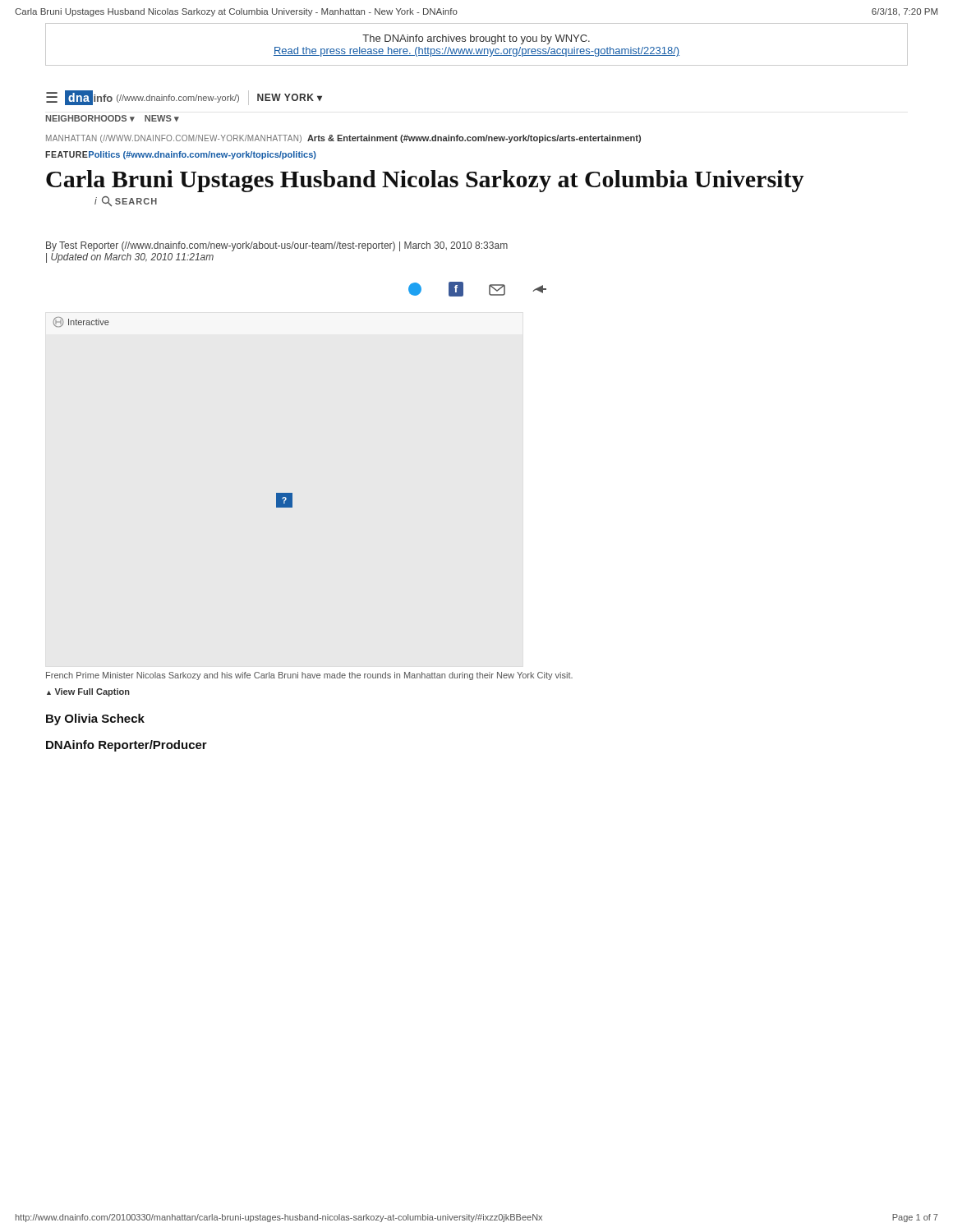Locate the text block with the text "NEIGHBORHOODS ▾ NEWS"
The width and height of the screenshot is (953, 1232).
(x=112, y=119)
